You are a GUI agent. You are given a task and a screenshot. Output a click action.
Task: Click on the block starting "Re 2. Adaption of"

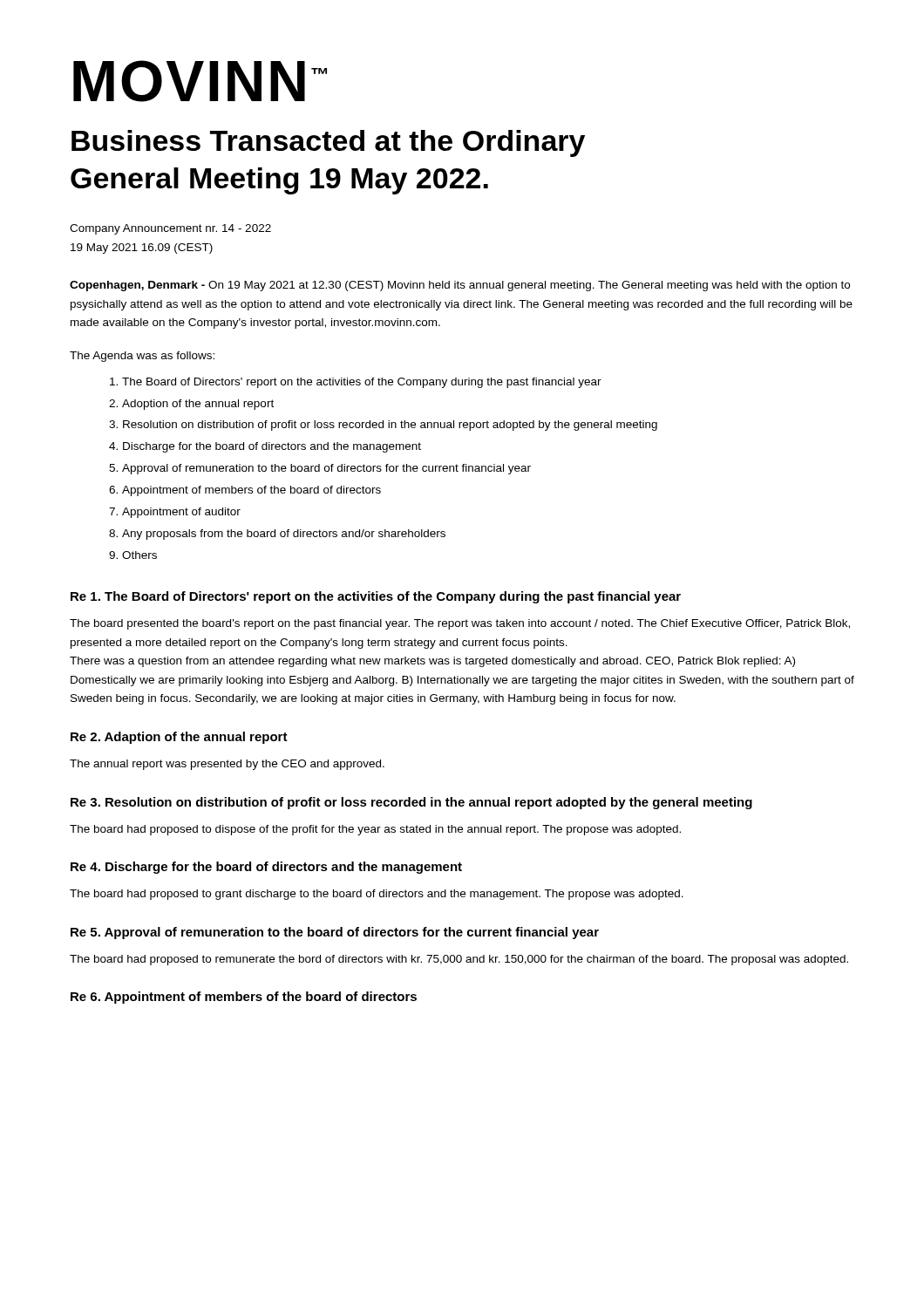[x=178, y=736]
